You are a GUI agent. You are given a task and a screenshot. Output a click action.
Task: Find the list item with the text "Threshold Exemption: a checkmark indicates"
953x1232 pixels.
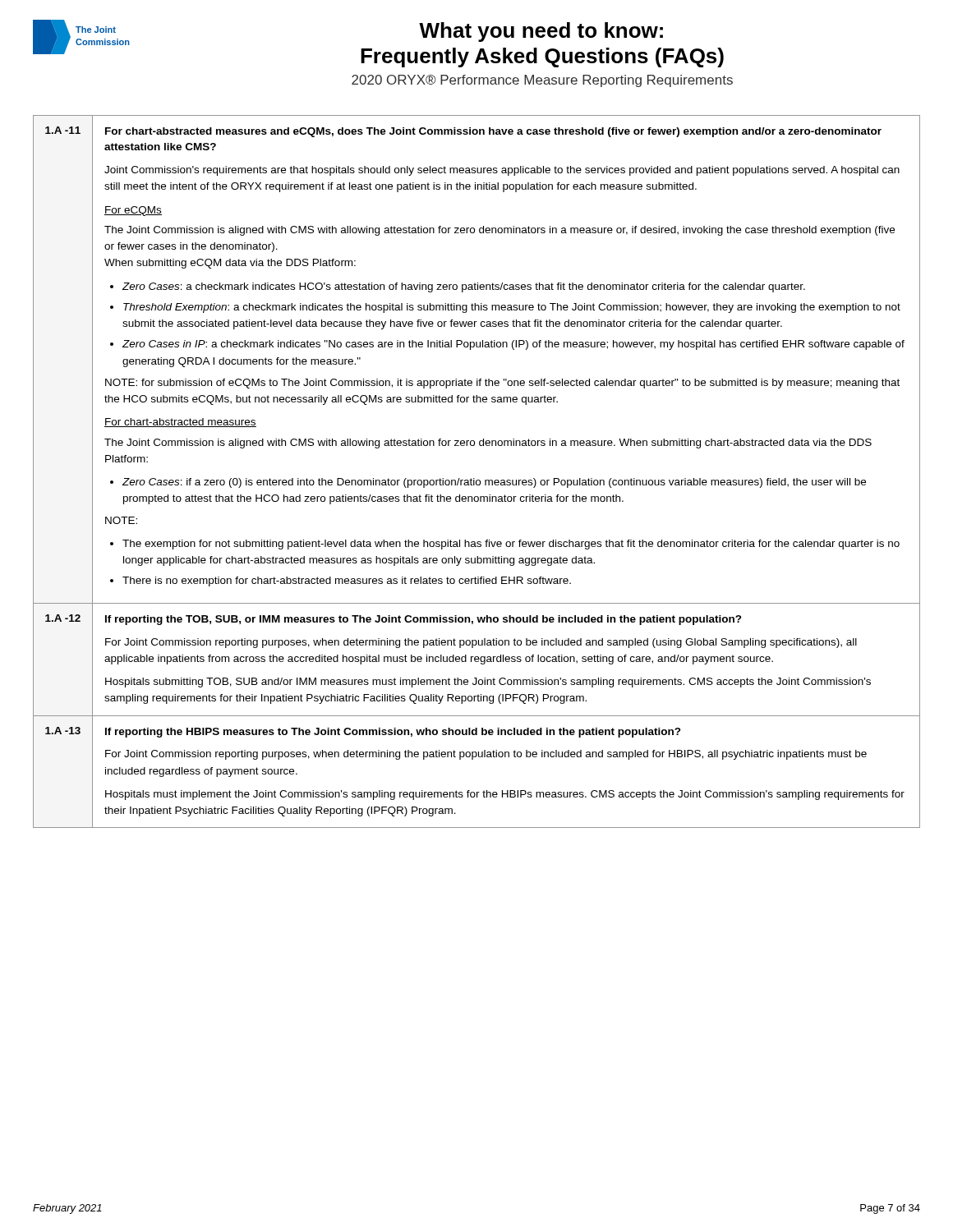(511, 315)
